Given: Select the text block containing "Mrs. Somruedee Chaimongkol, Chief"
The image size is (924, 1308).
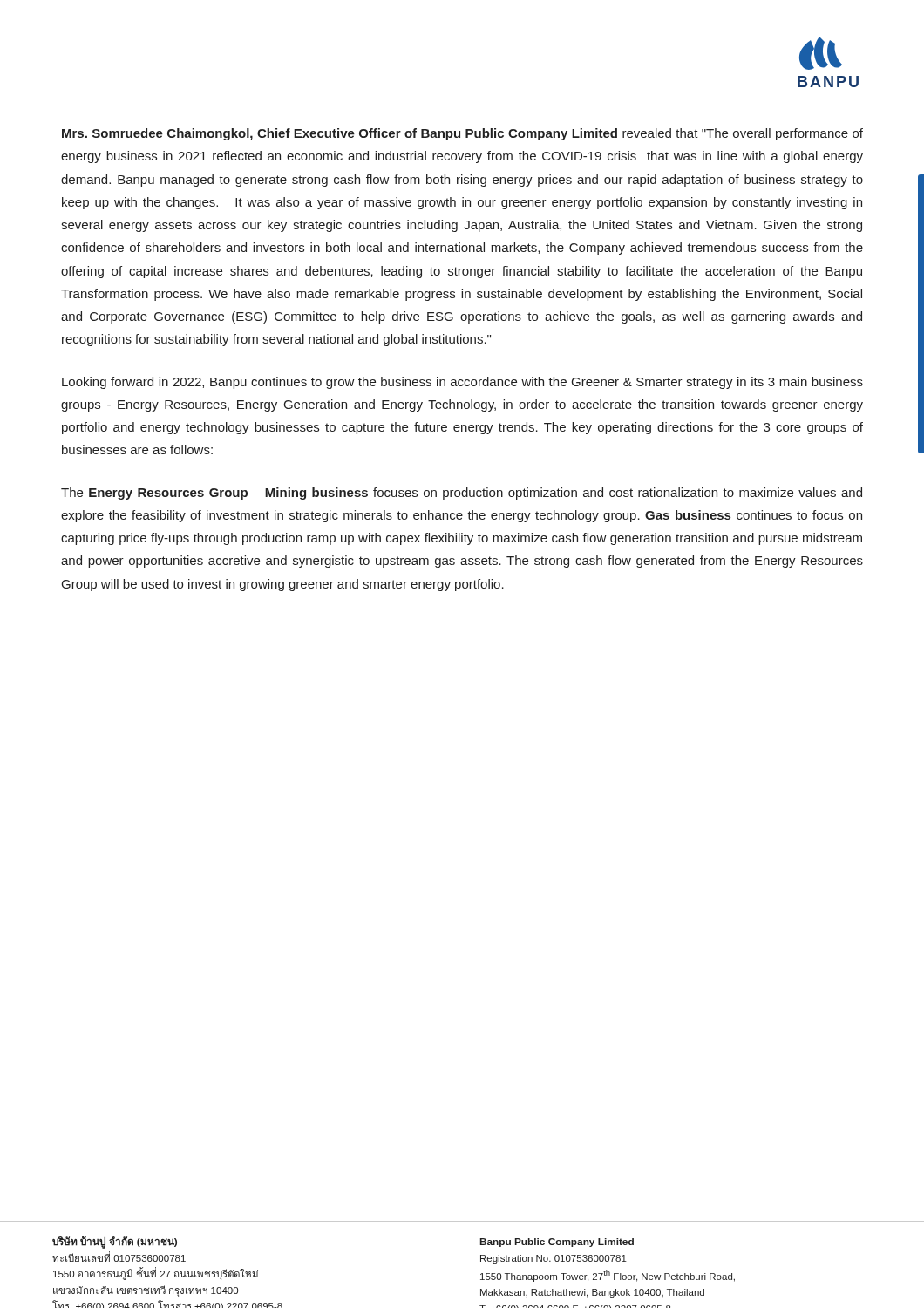Looking at the screenshot, I should (462, 236).
